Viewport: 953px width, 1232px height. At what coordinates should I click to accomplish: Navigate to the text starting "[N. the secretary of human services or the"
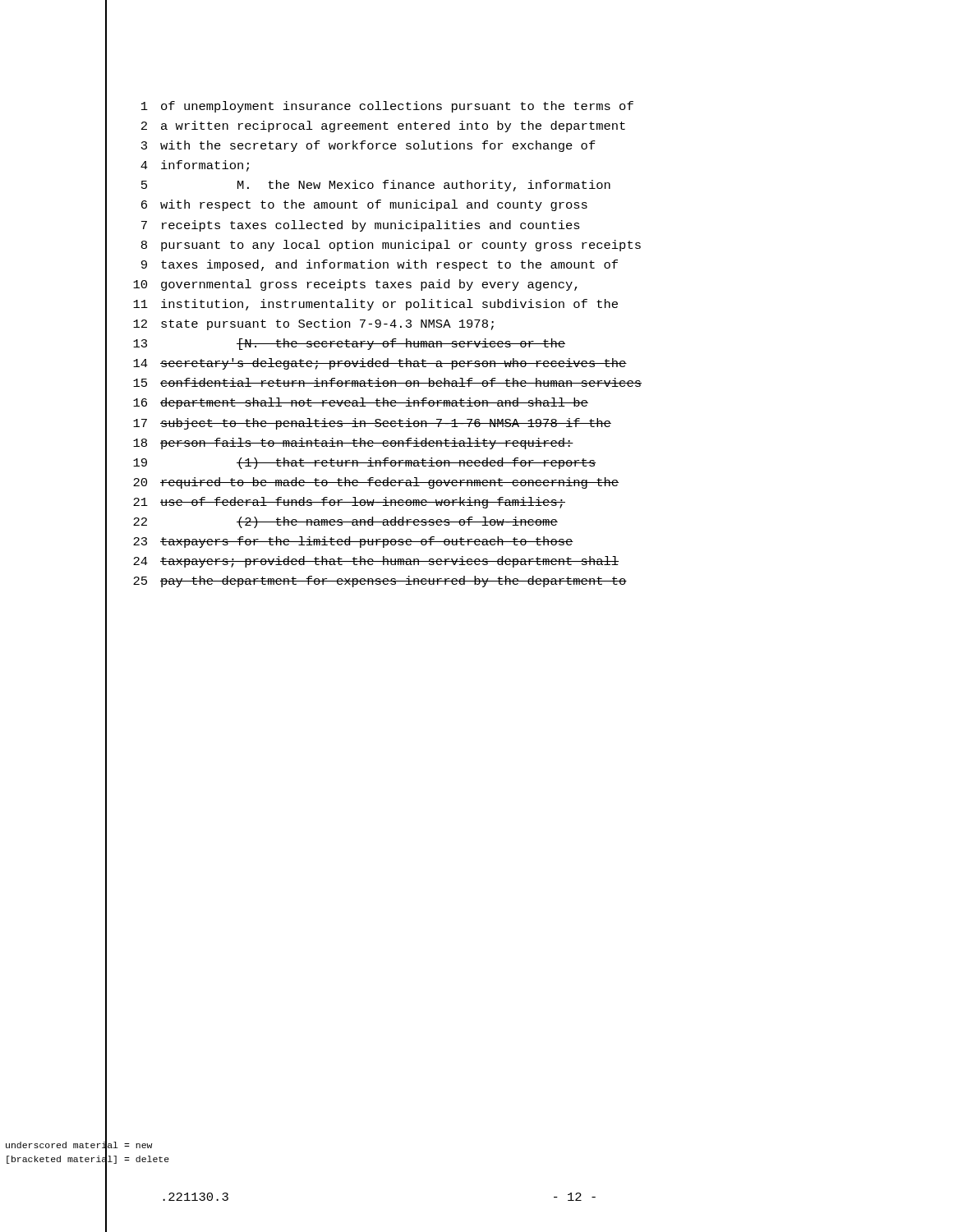tap(540, 463)
